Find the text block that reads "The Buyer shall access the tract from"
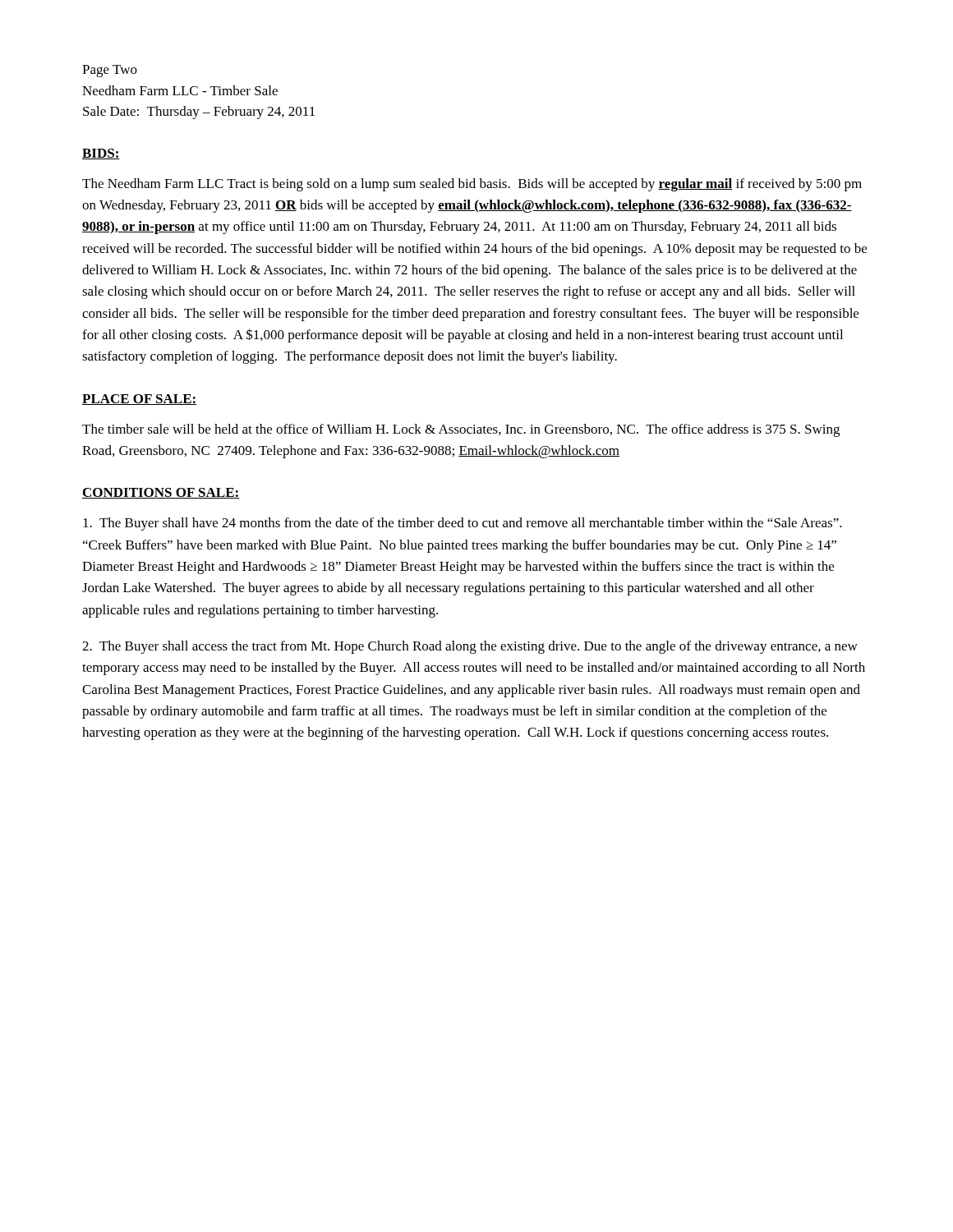 [474, 689]
